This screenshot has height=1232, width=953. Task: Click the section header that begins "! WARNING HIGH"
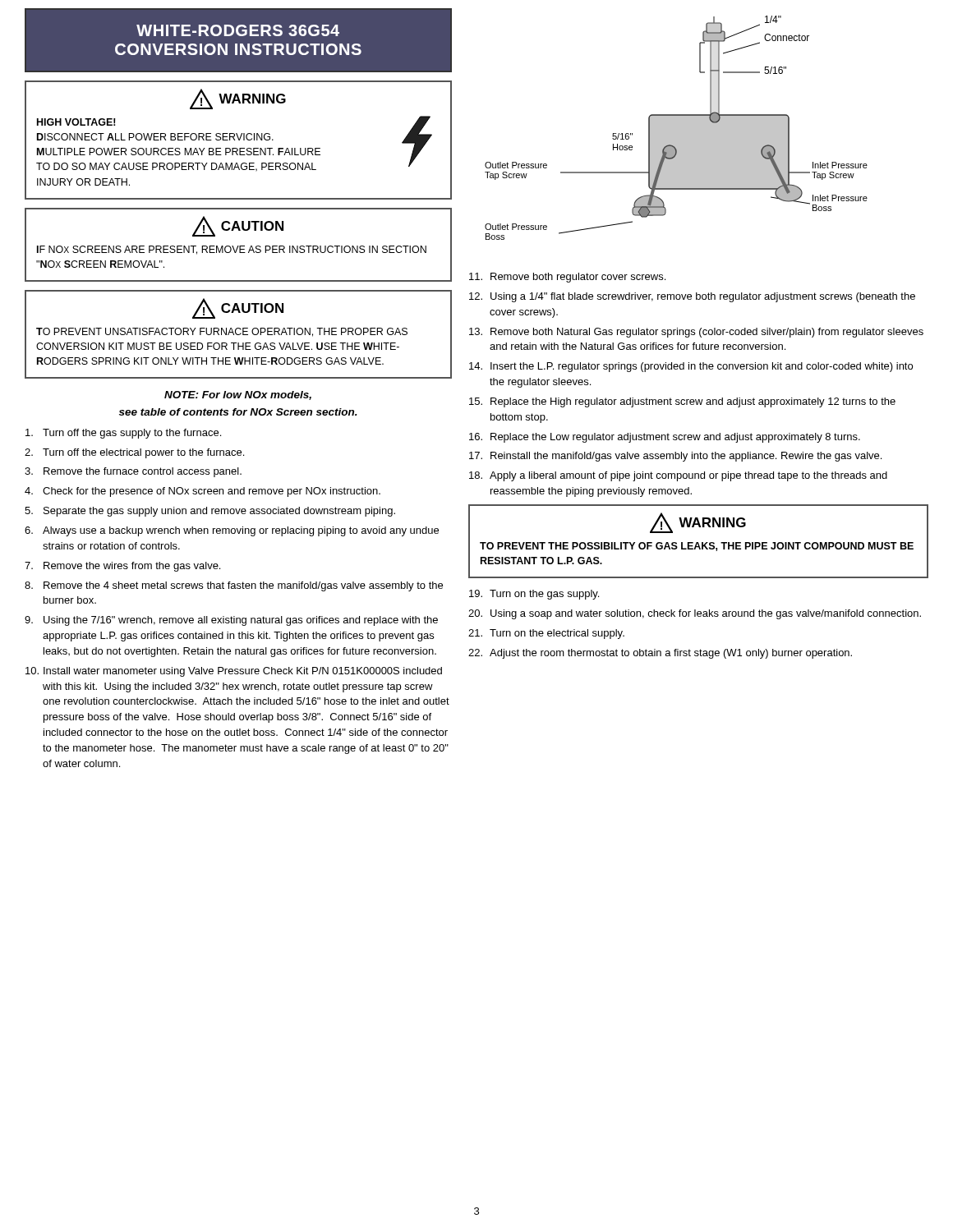(x=238, y=139)
